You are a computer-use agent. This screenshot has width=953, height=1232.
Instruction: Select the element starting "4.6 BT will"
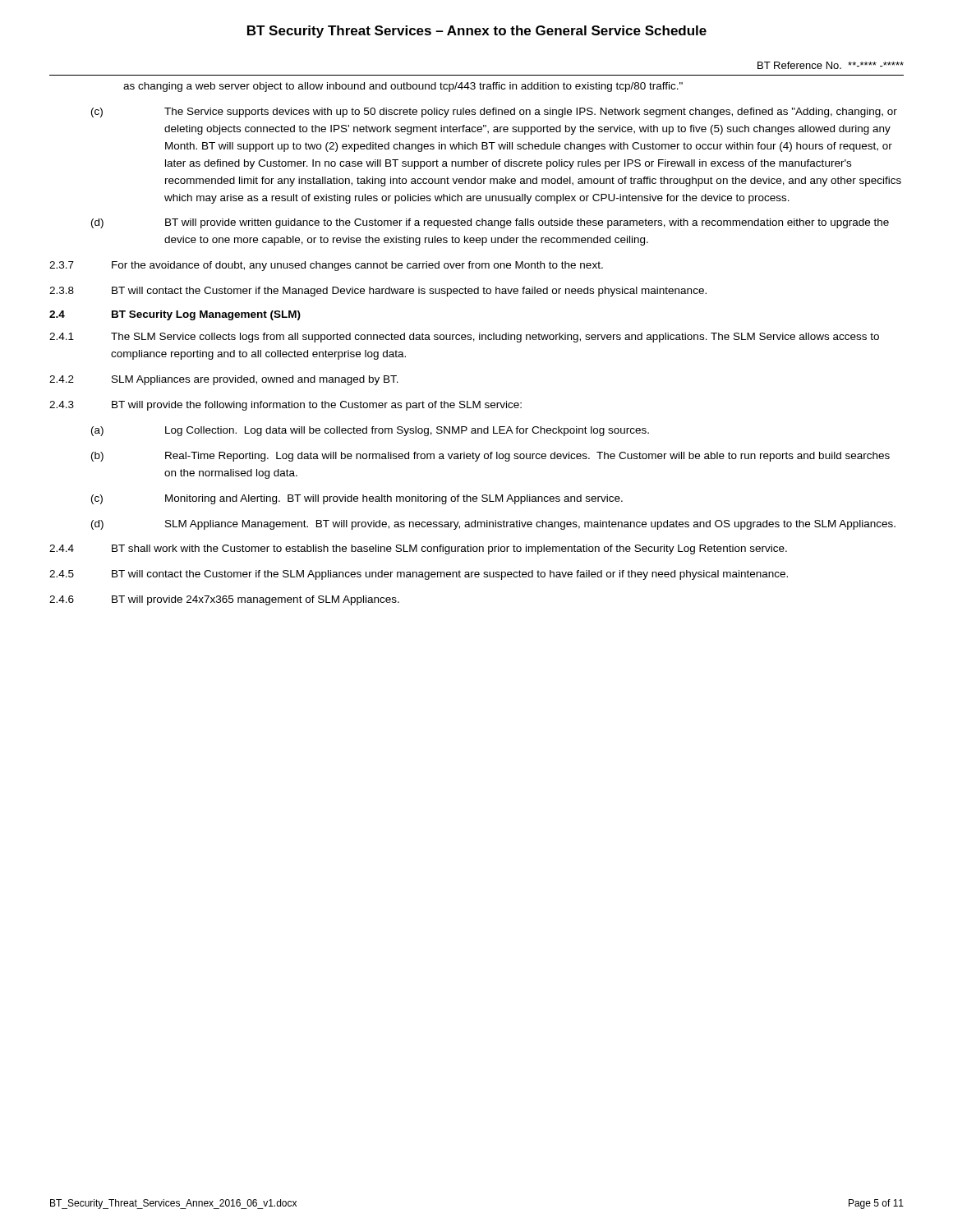[224, 600]
